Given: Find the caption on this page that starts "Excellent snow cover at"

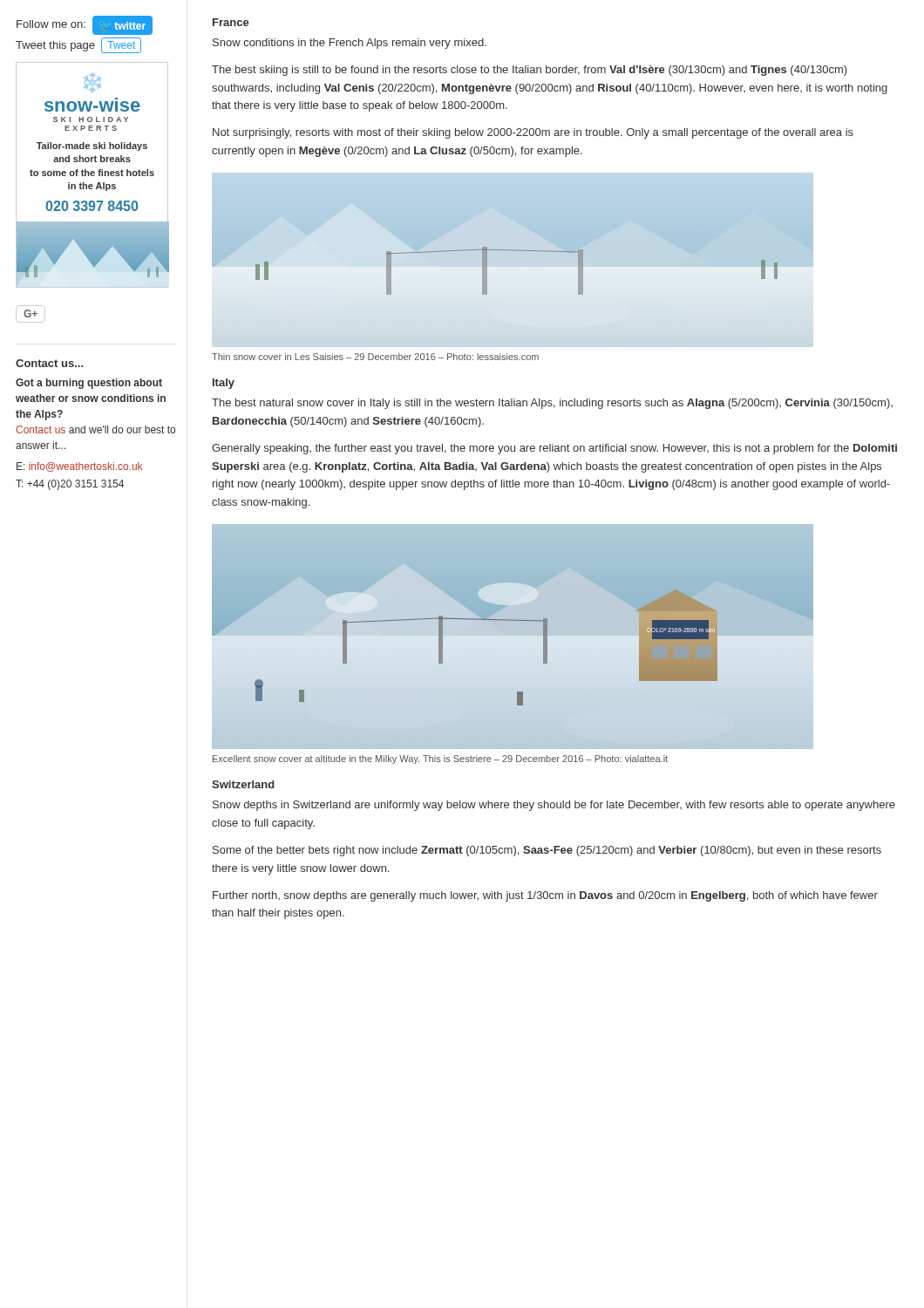Looking at the screenshot, I should click(440, 759).
